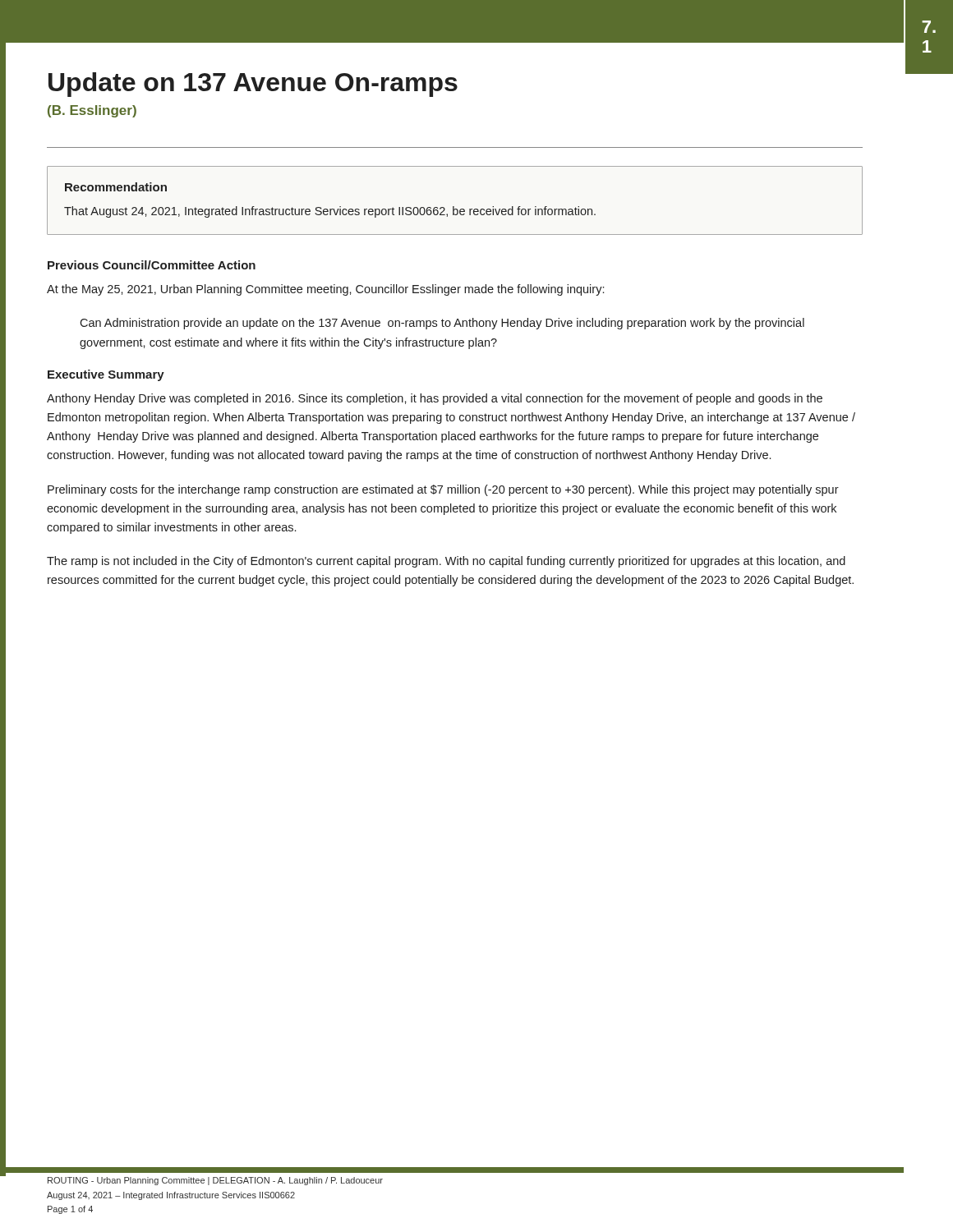Select the text block that reads "At the May 25, 2021,"
Screen dimensions: 1232x953
(x=455, y=290)
